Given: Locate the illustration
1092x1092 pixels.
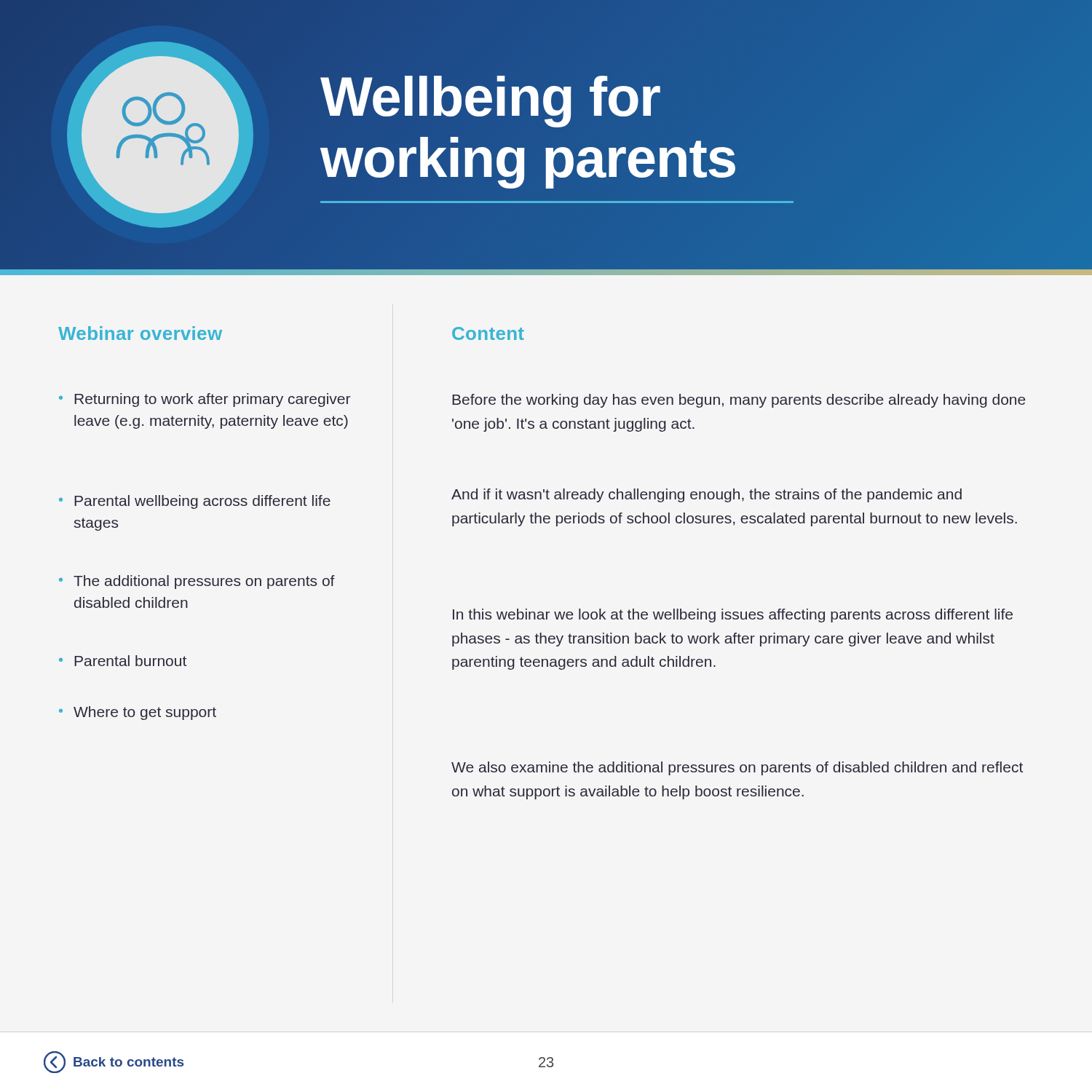Looking at the screenshot, I should 160,135.
